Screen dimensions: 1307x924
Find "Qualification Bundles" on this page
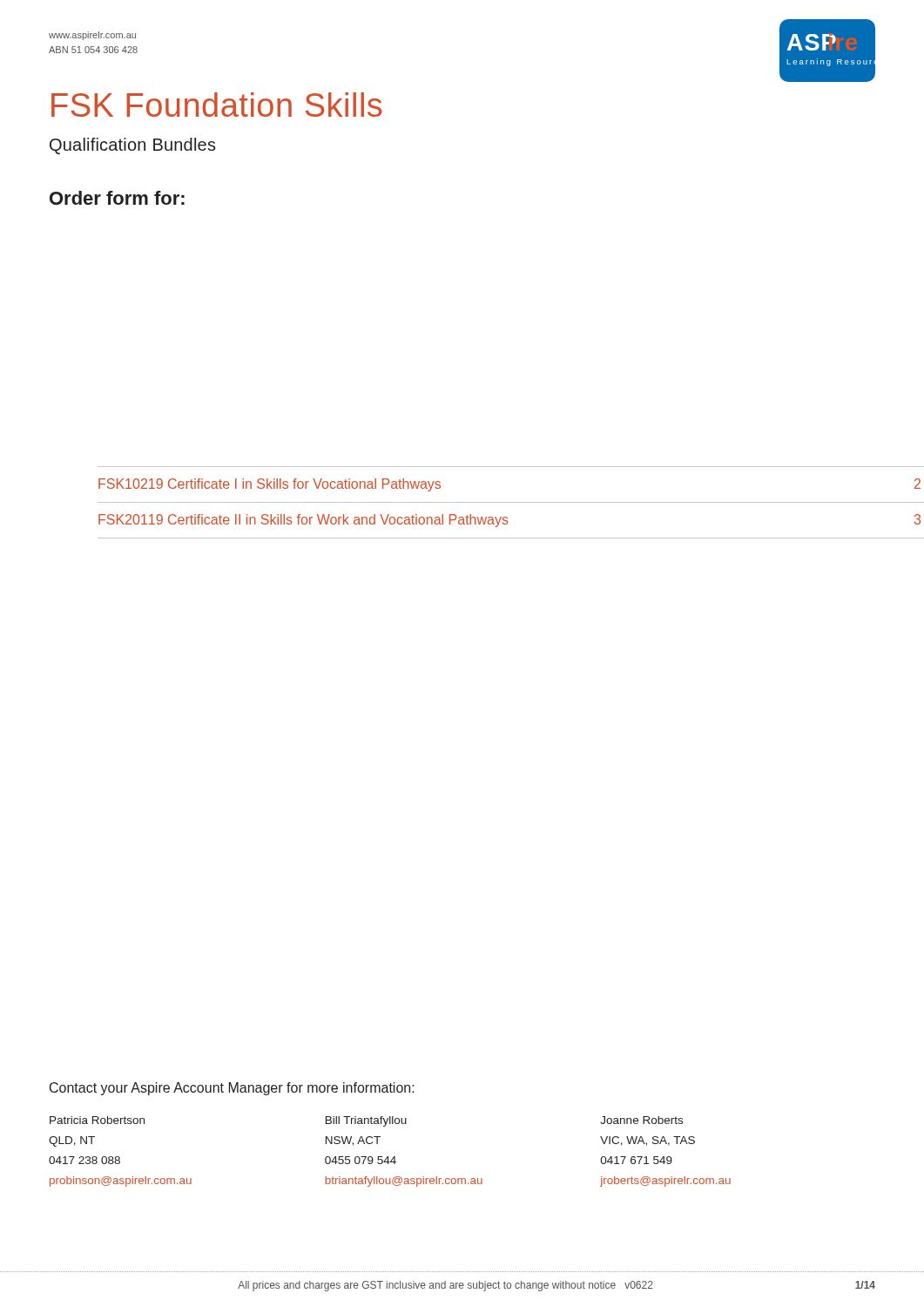(x=132, y=145)
